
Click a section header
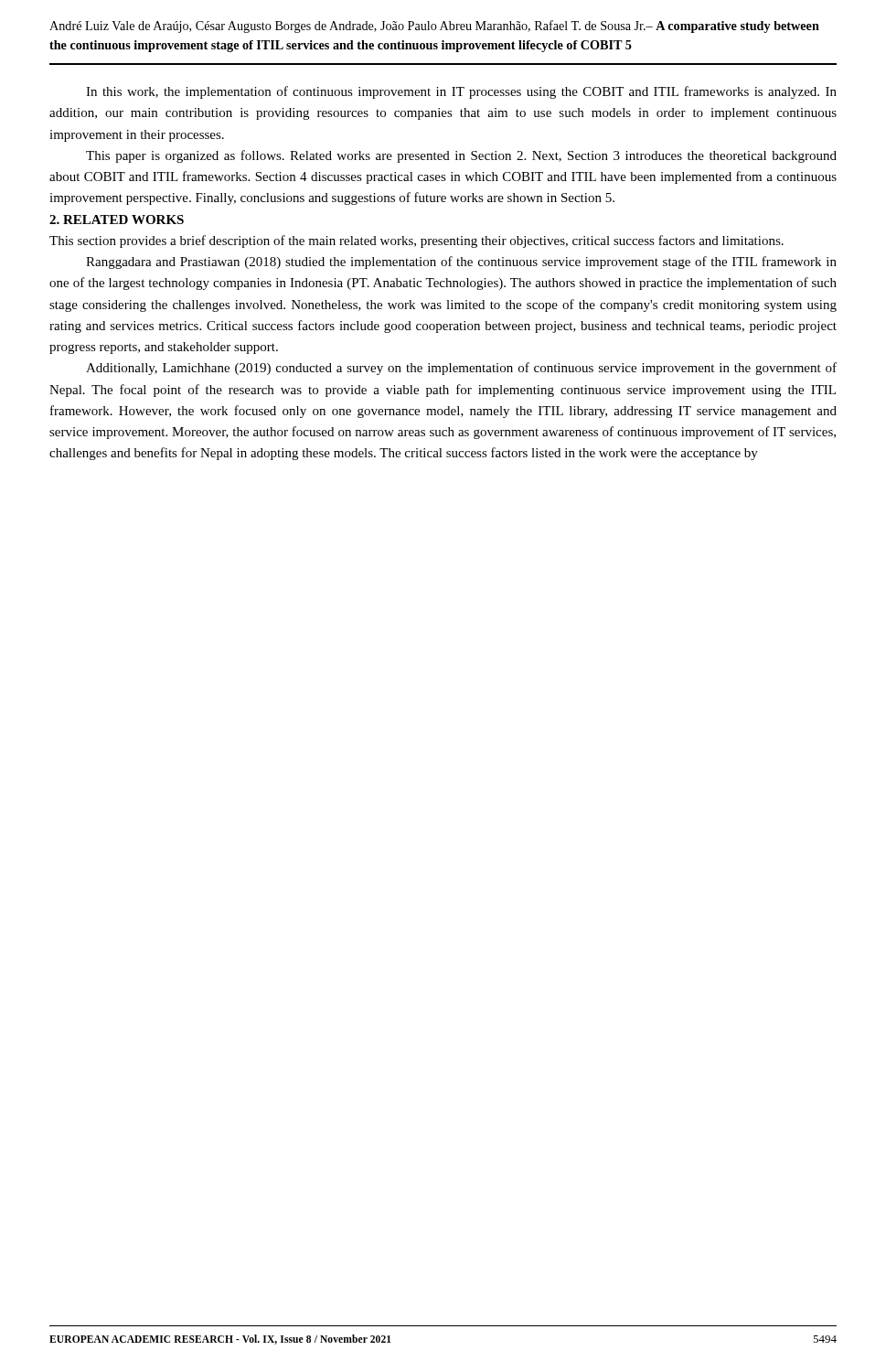point(443,220)
